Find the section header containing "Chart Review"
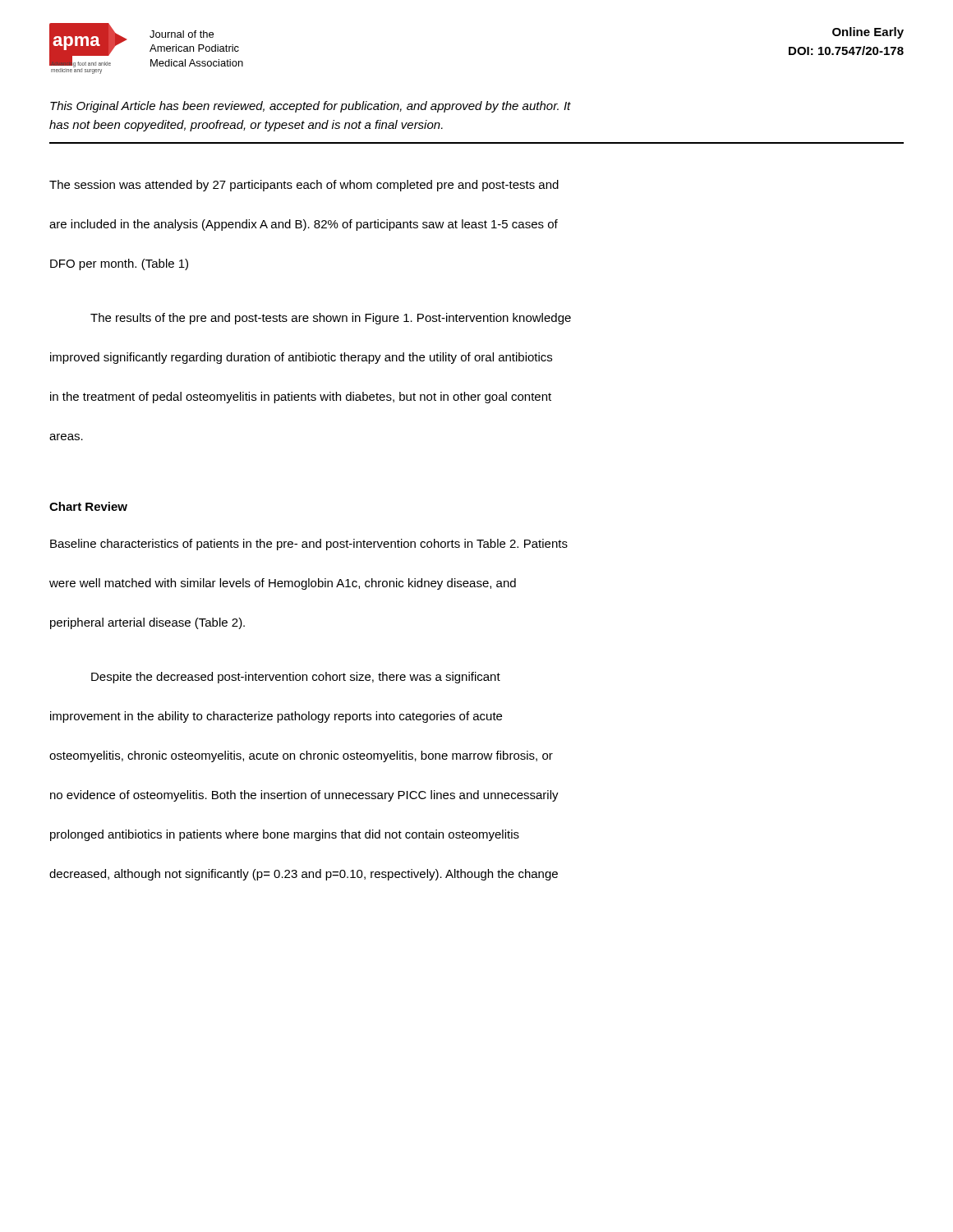This screenshot has width=953, height=1232. (88, 506)
